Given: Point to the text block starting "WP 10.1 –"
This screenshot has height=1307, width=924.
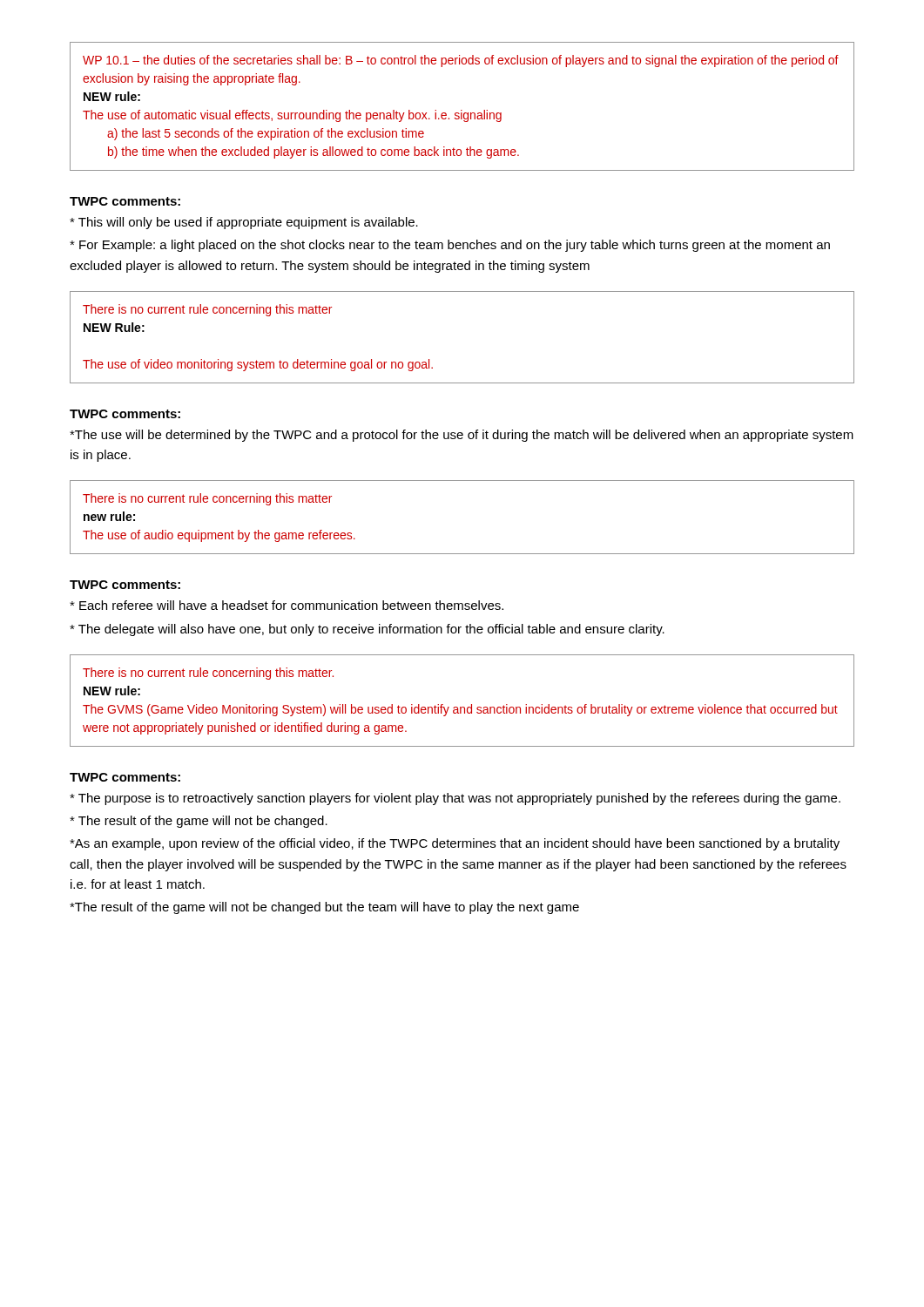Looking at the screenshot, I should click(x=462, y=107).
